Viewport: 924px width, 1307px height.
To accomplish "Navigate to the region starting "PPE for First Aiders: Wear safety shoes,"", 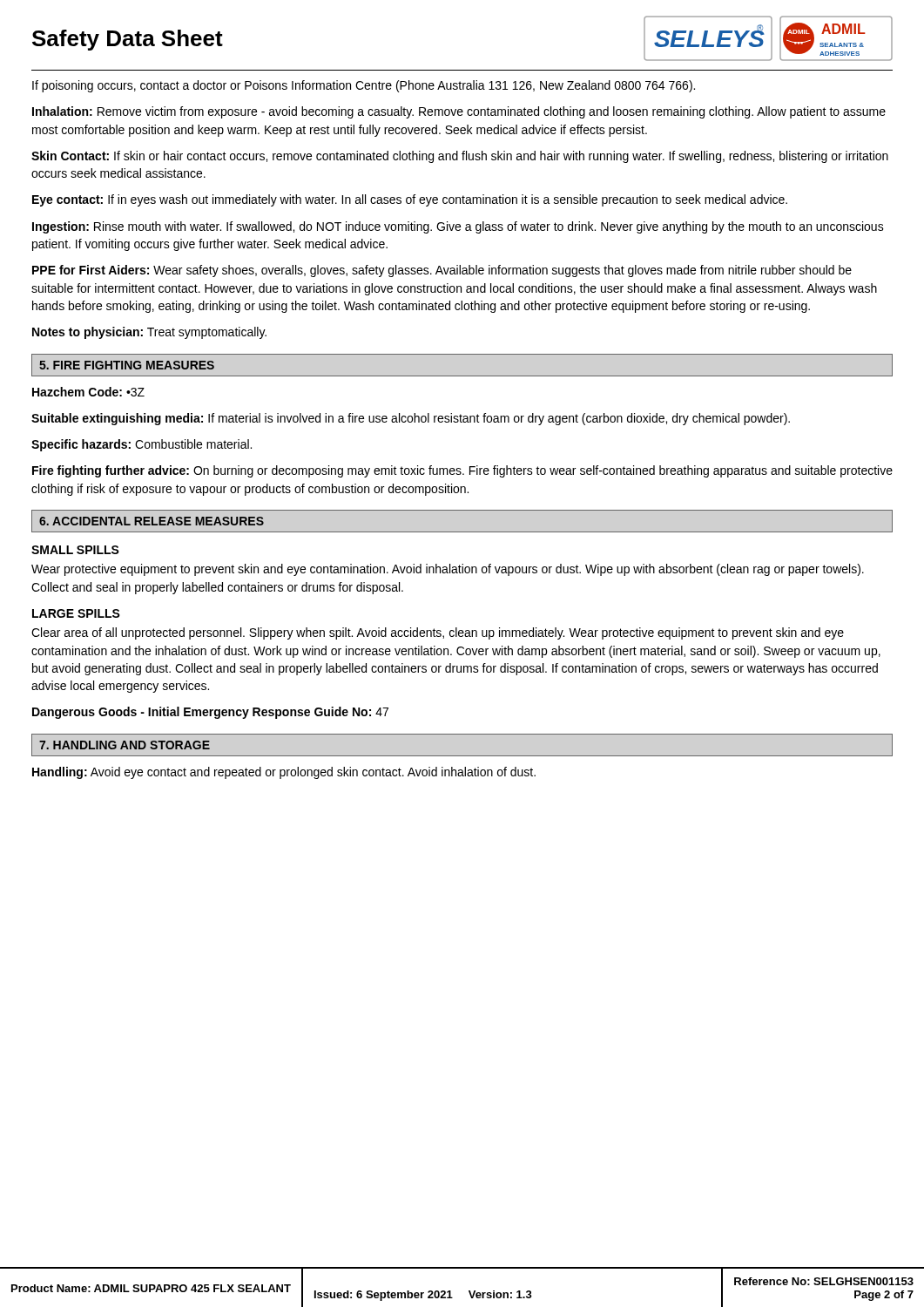I will click(454, 288).
